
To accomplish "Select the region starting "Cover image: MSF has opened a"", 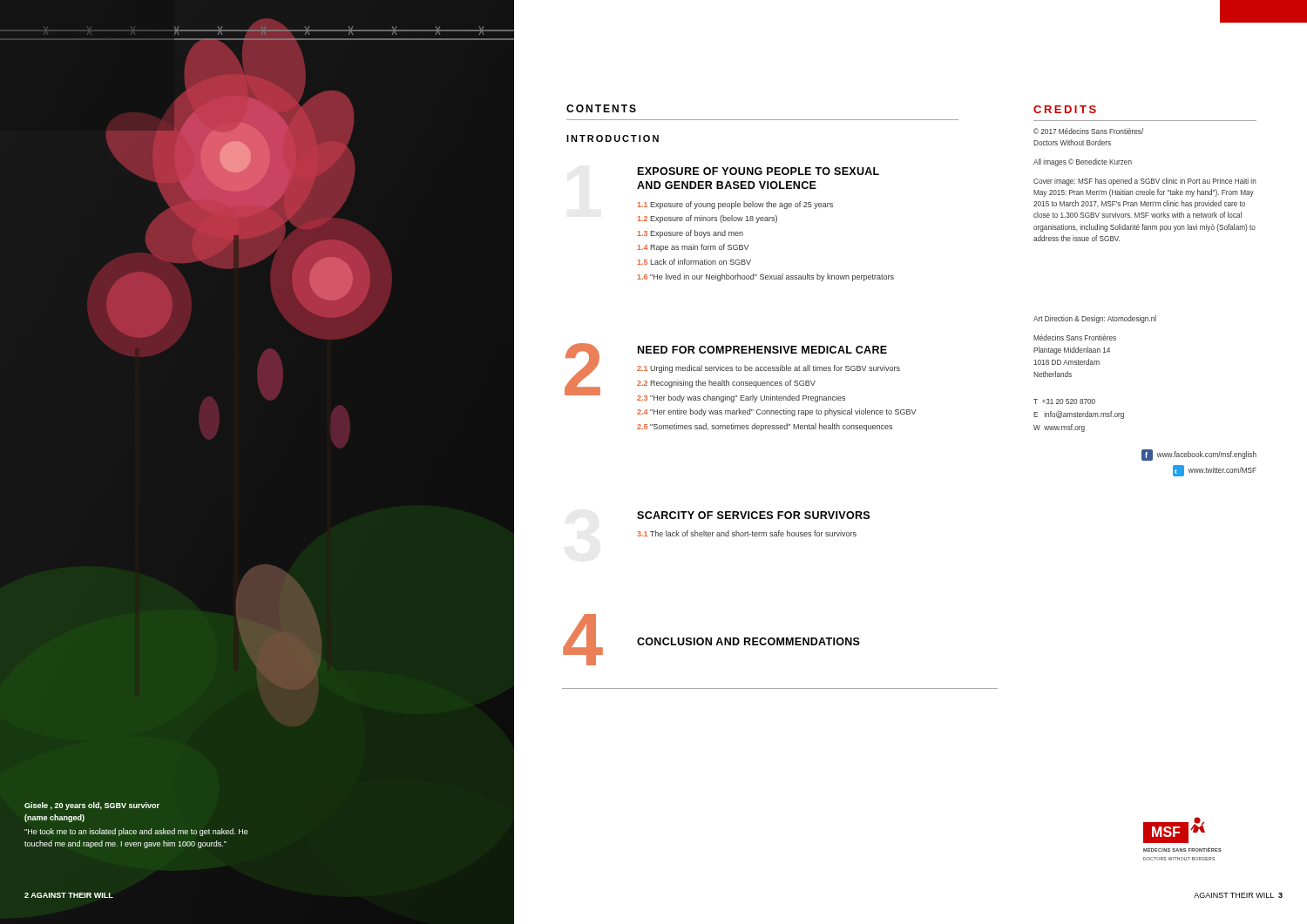I will (1145, 210).
